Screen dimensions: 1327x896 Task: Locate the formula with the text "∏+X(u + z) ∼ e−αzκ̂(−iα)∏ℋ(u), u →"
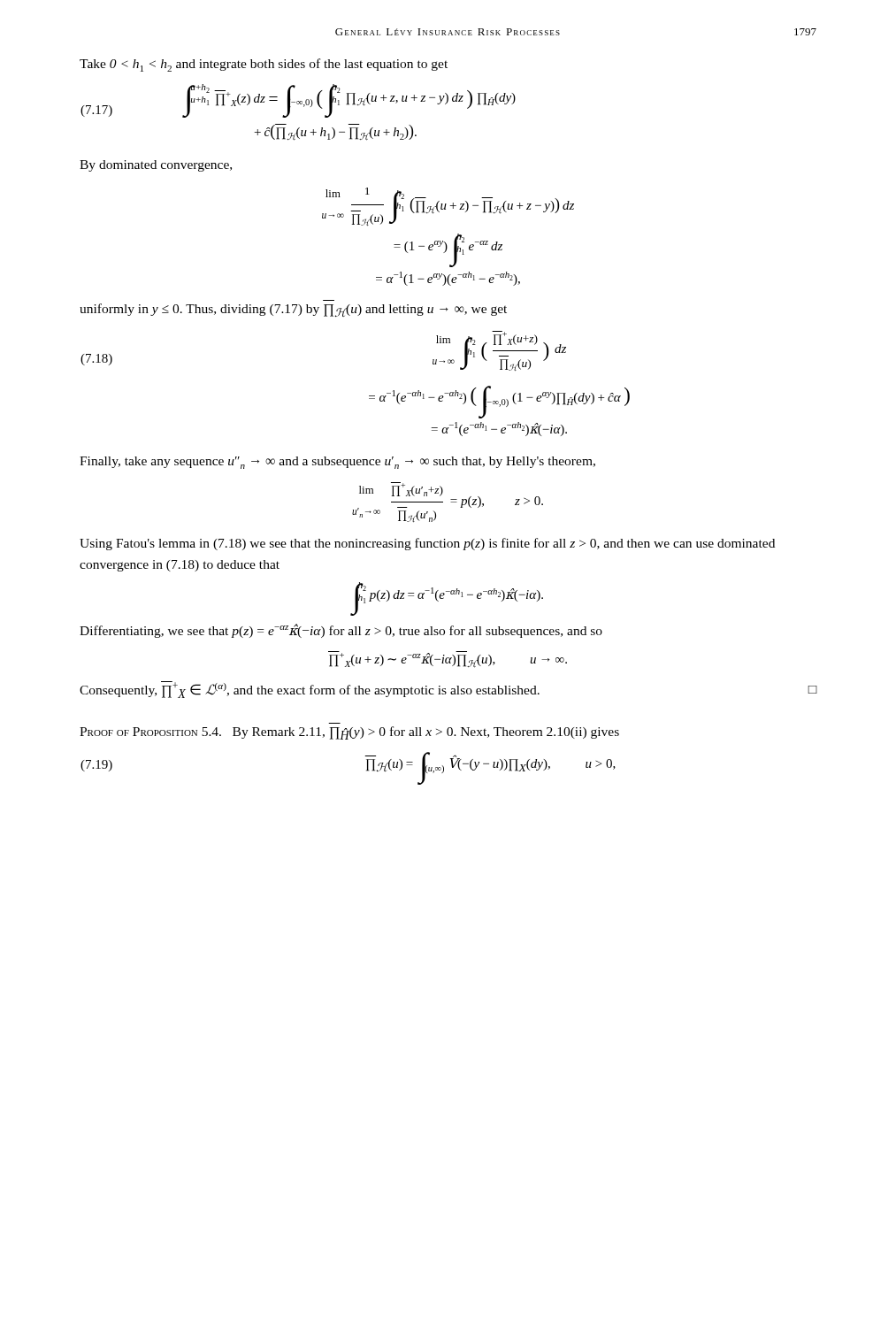click(x=448, y=659)
